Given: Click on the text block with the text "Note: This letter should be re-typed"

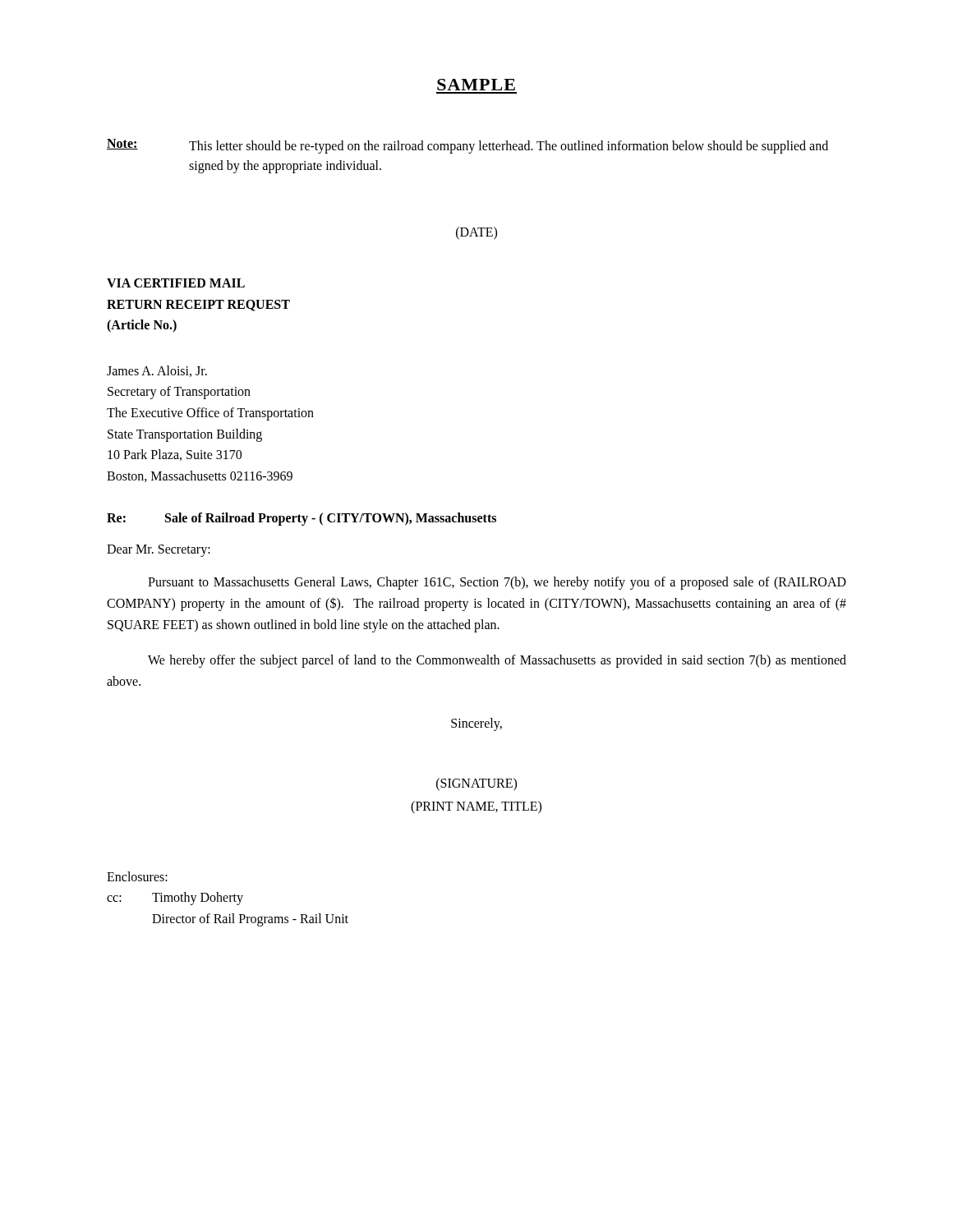Looking at the screenshot, I should (x=476, y=156).
